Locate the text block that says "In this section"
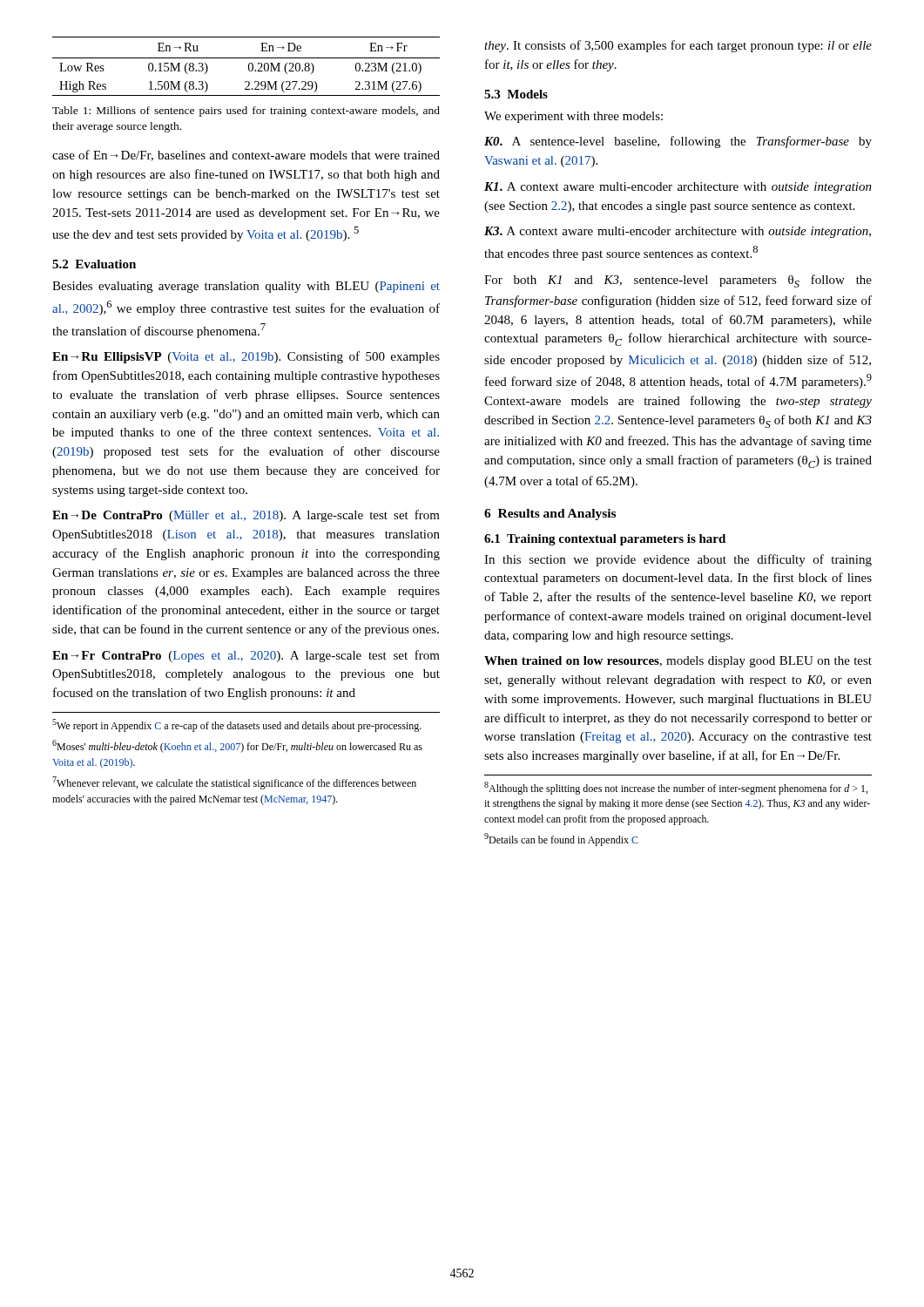This screenshot has height=1307, width=924. pos(678,597)
